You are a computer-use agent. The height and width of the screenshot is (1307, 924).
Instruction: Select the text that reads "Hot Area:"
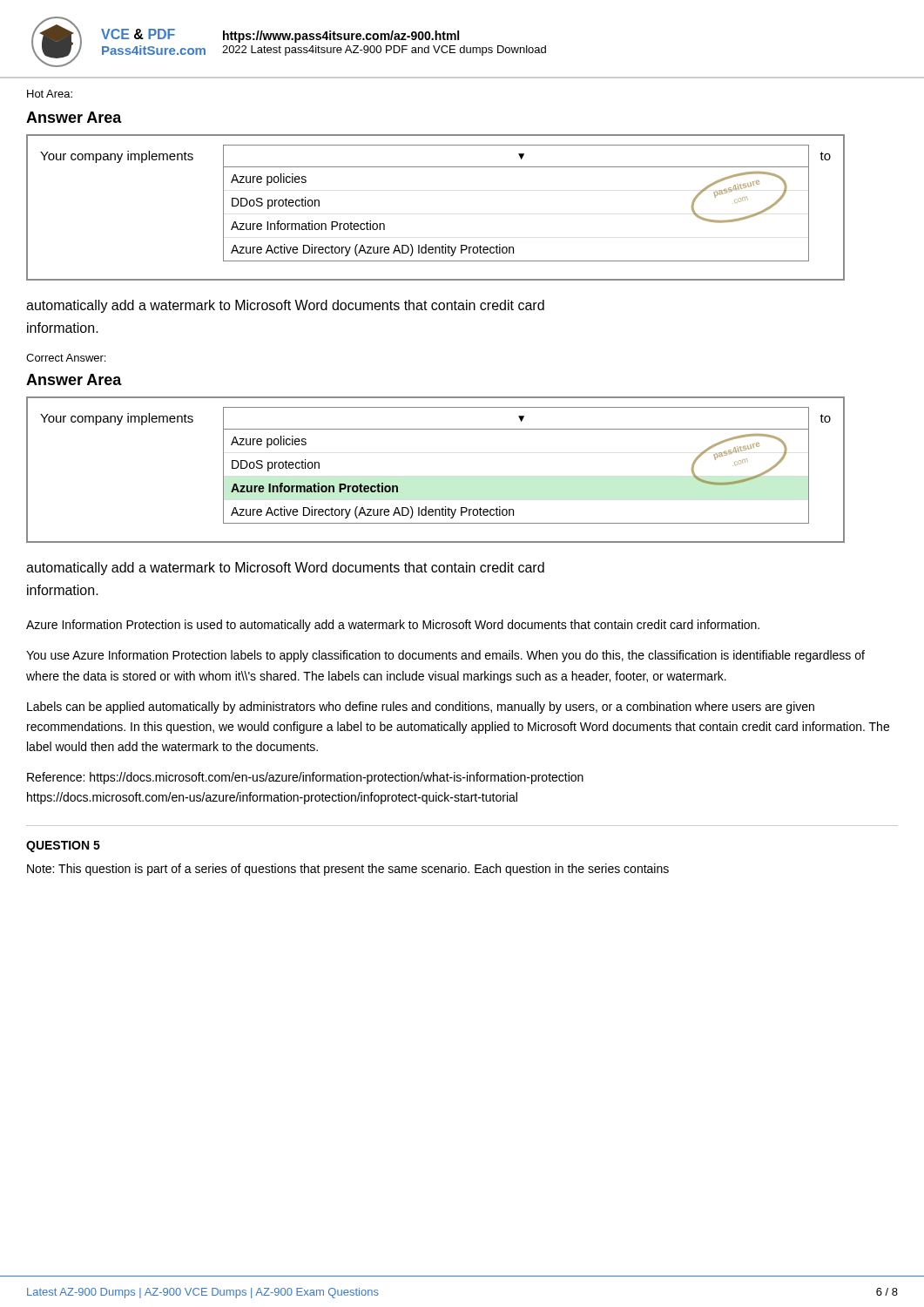pos(50,94)
